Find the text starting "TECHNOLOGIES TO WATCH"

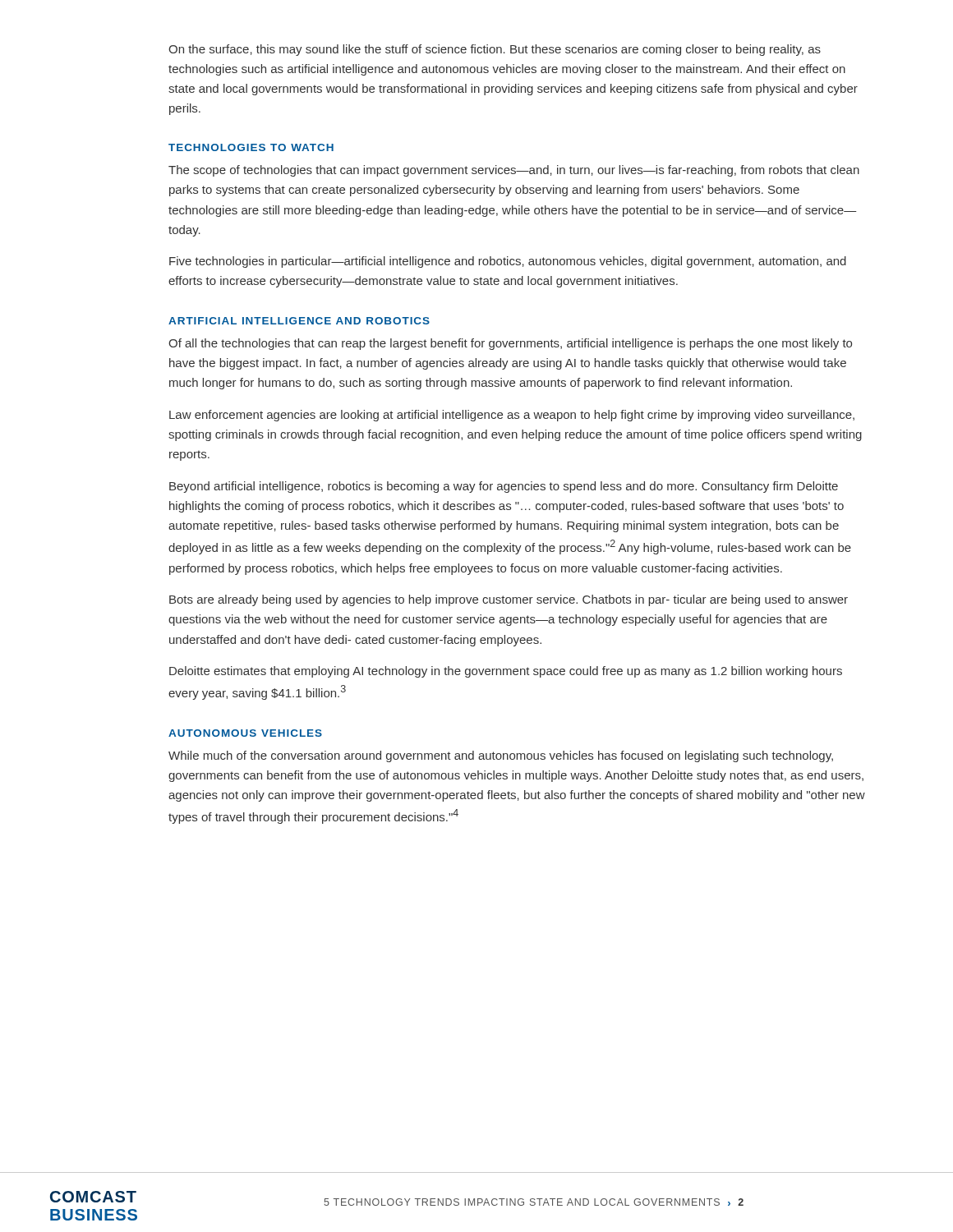tap(252, 147)
